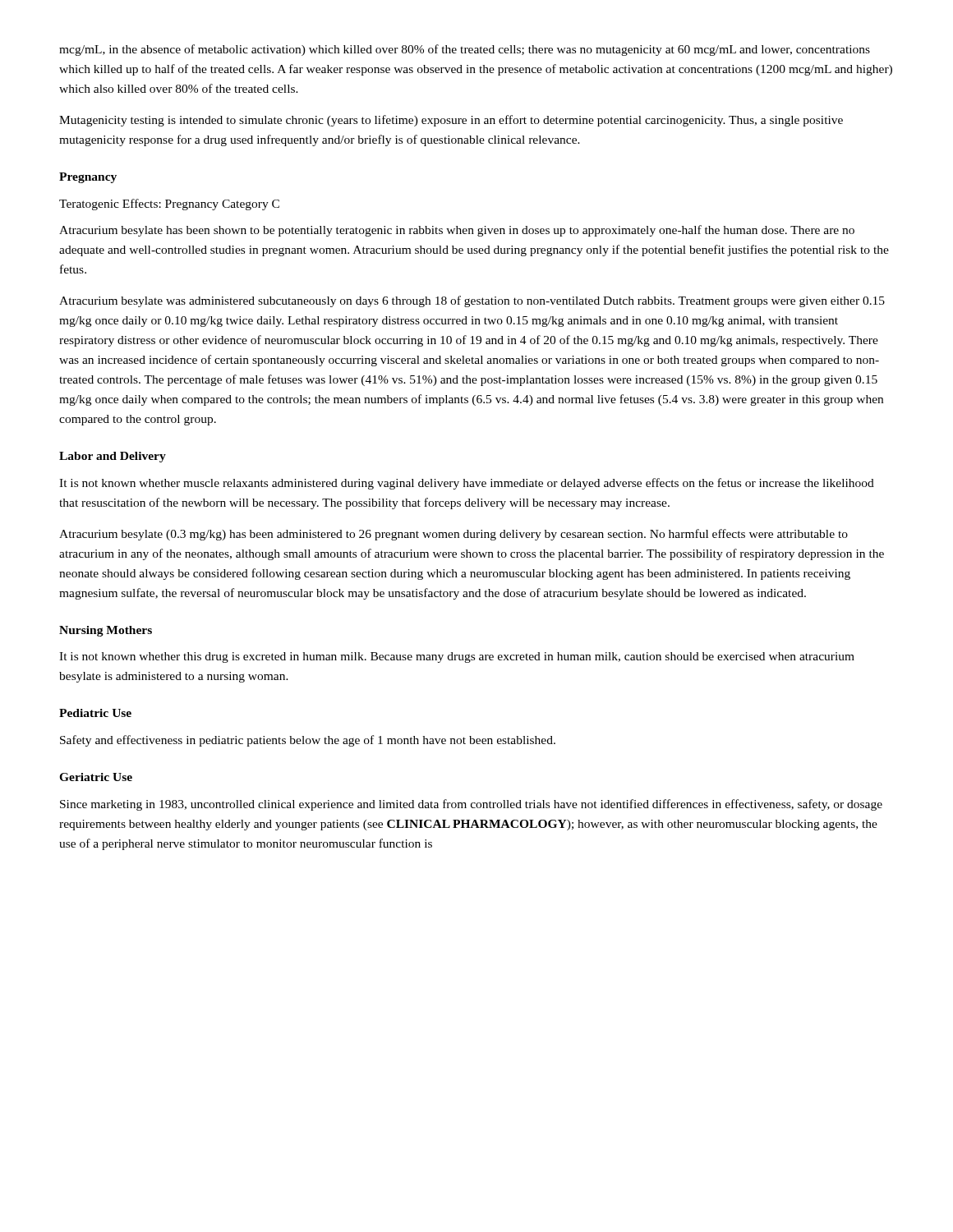
Task: Where does it say "Geriatric Use"?
Action: pos(96,777)
